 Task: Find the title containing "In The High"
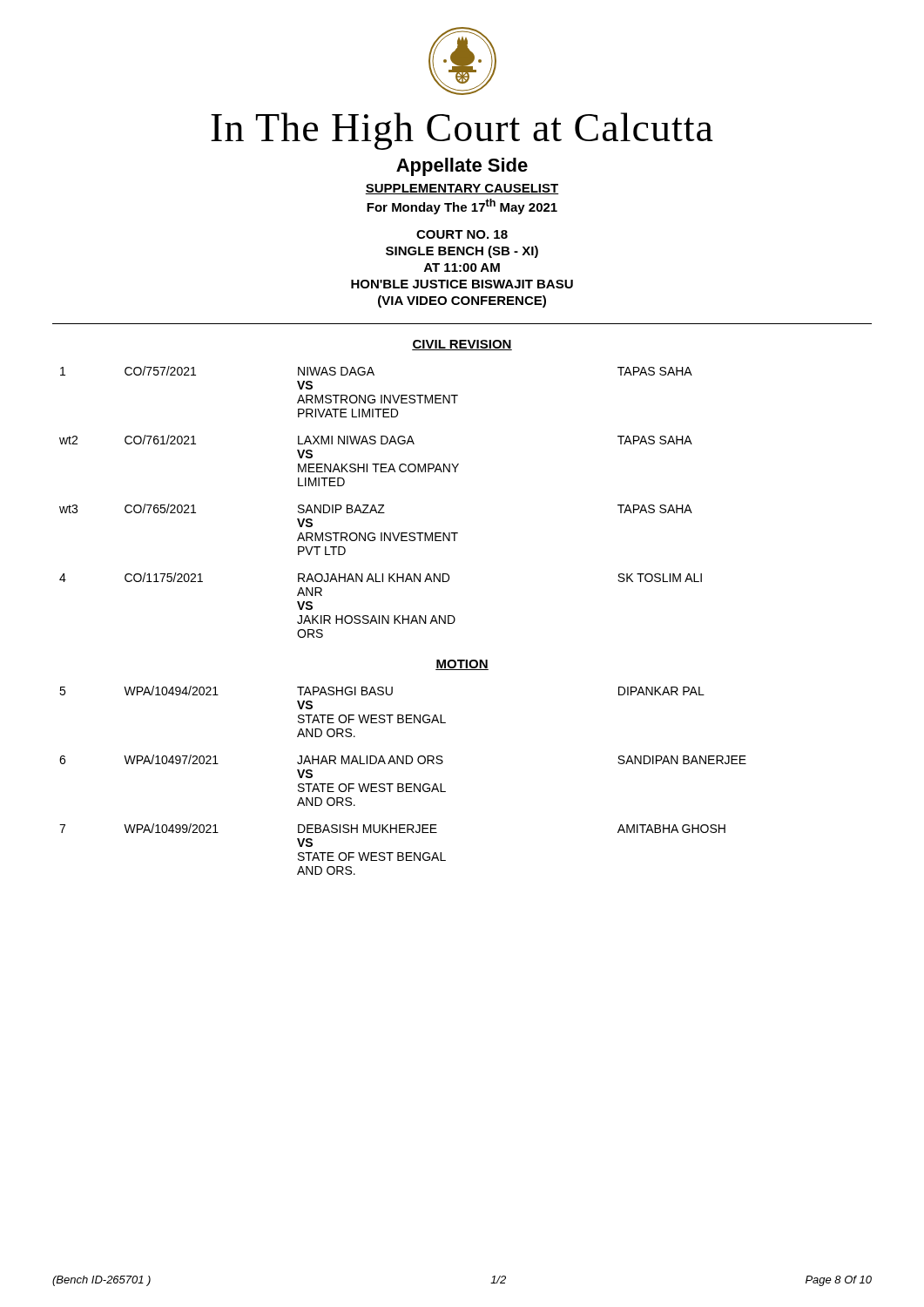point(462,128)
